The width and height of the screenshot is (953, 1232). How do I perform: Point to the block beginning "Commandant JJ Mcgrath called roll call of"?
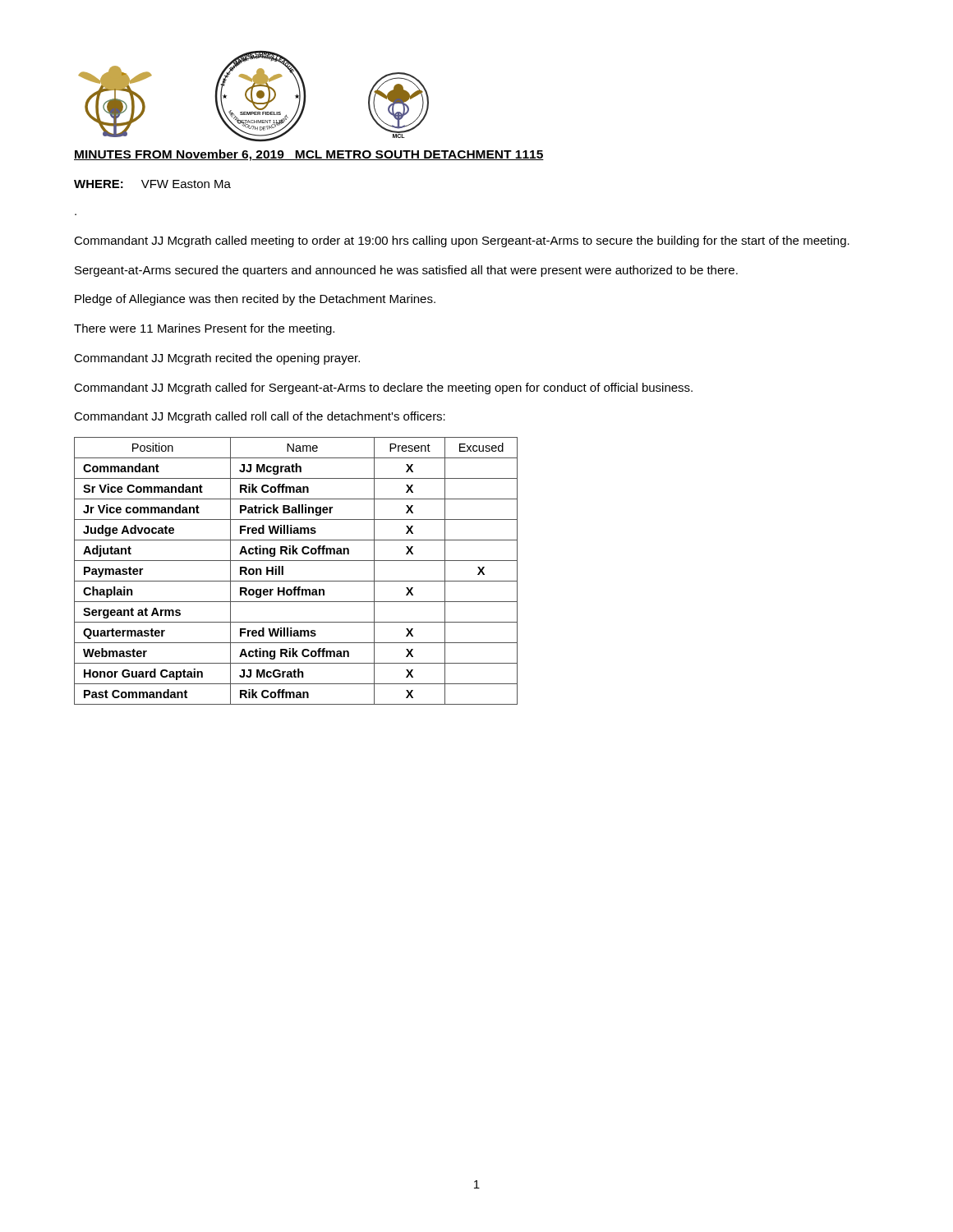260,416
